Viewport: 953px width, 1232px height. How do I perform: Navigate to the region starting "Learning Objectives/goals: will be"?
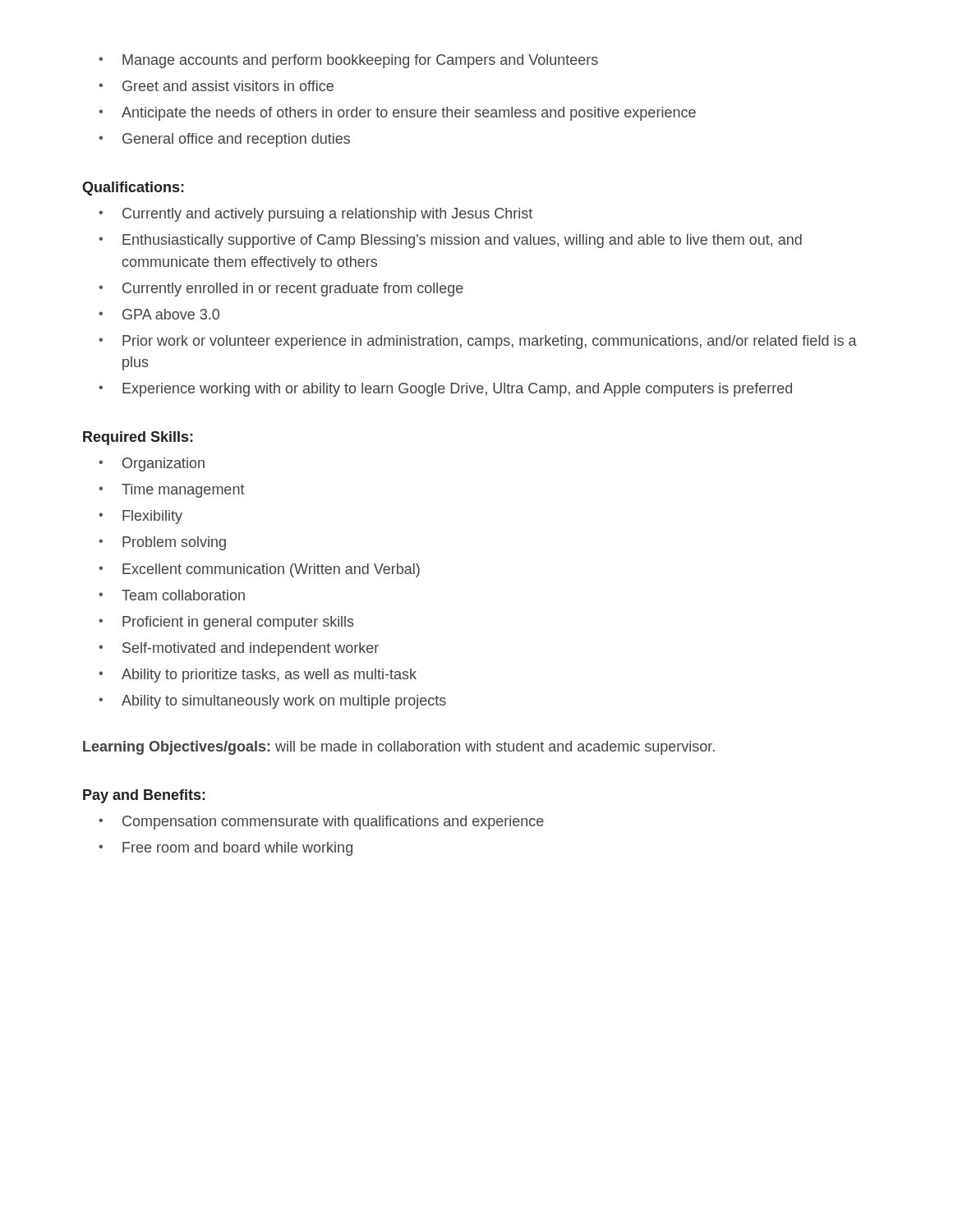point(399,747)
